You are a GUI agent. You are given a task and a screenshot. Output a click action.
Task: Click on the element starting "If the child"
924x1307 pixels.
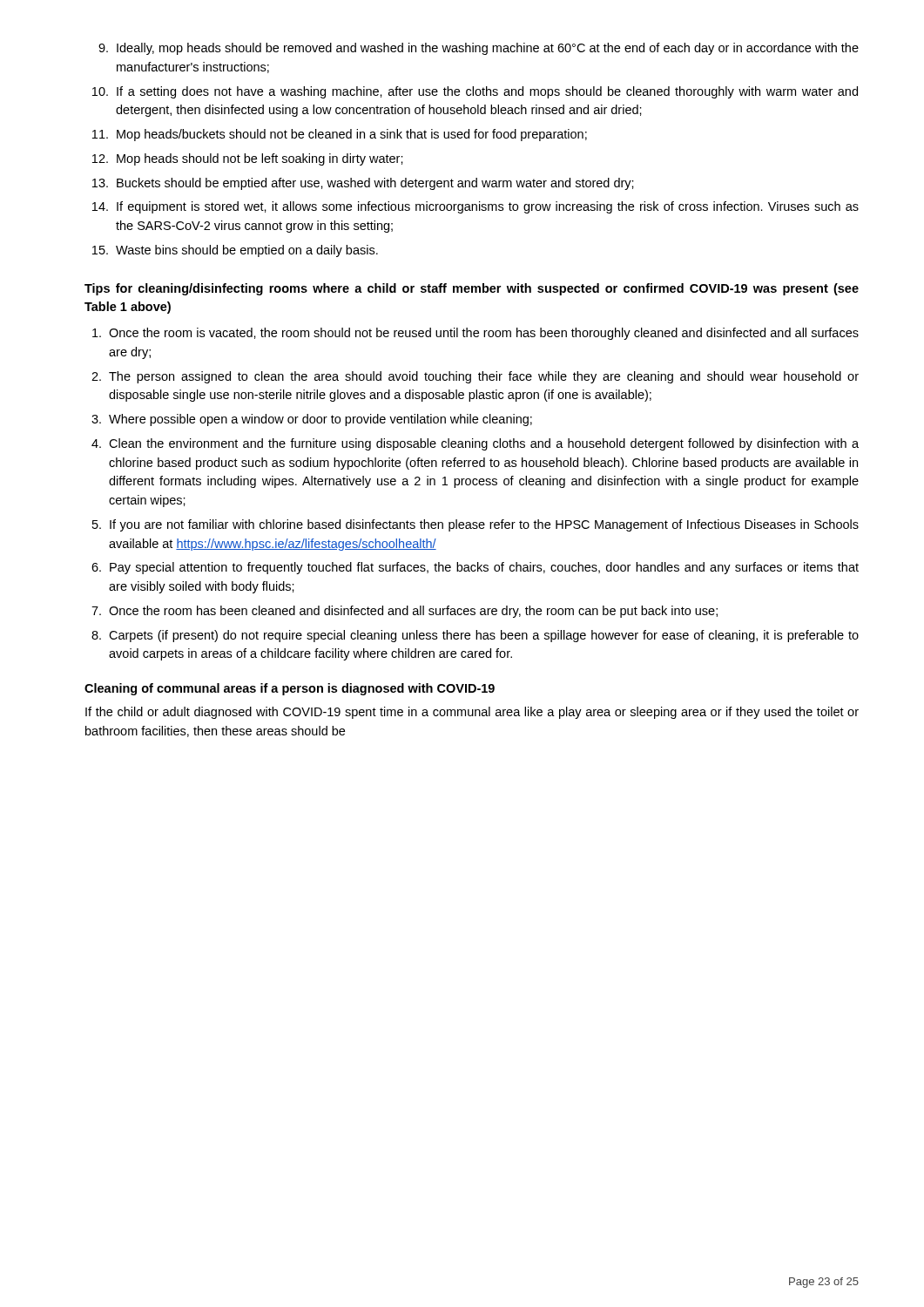click(472, 721)
